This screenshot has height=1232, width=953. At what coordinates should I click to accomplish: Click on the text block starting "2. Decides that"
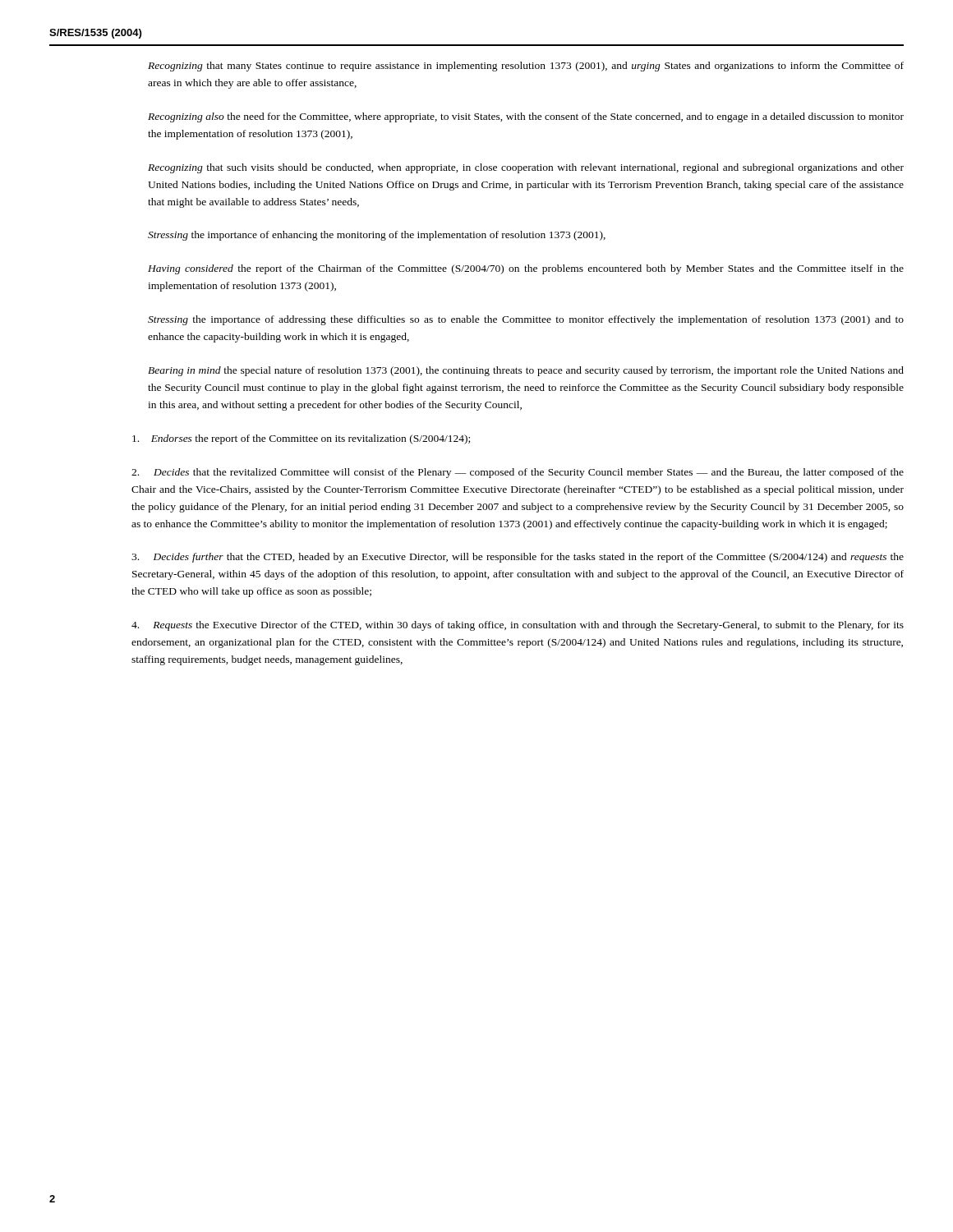[518, 497]
